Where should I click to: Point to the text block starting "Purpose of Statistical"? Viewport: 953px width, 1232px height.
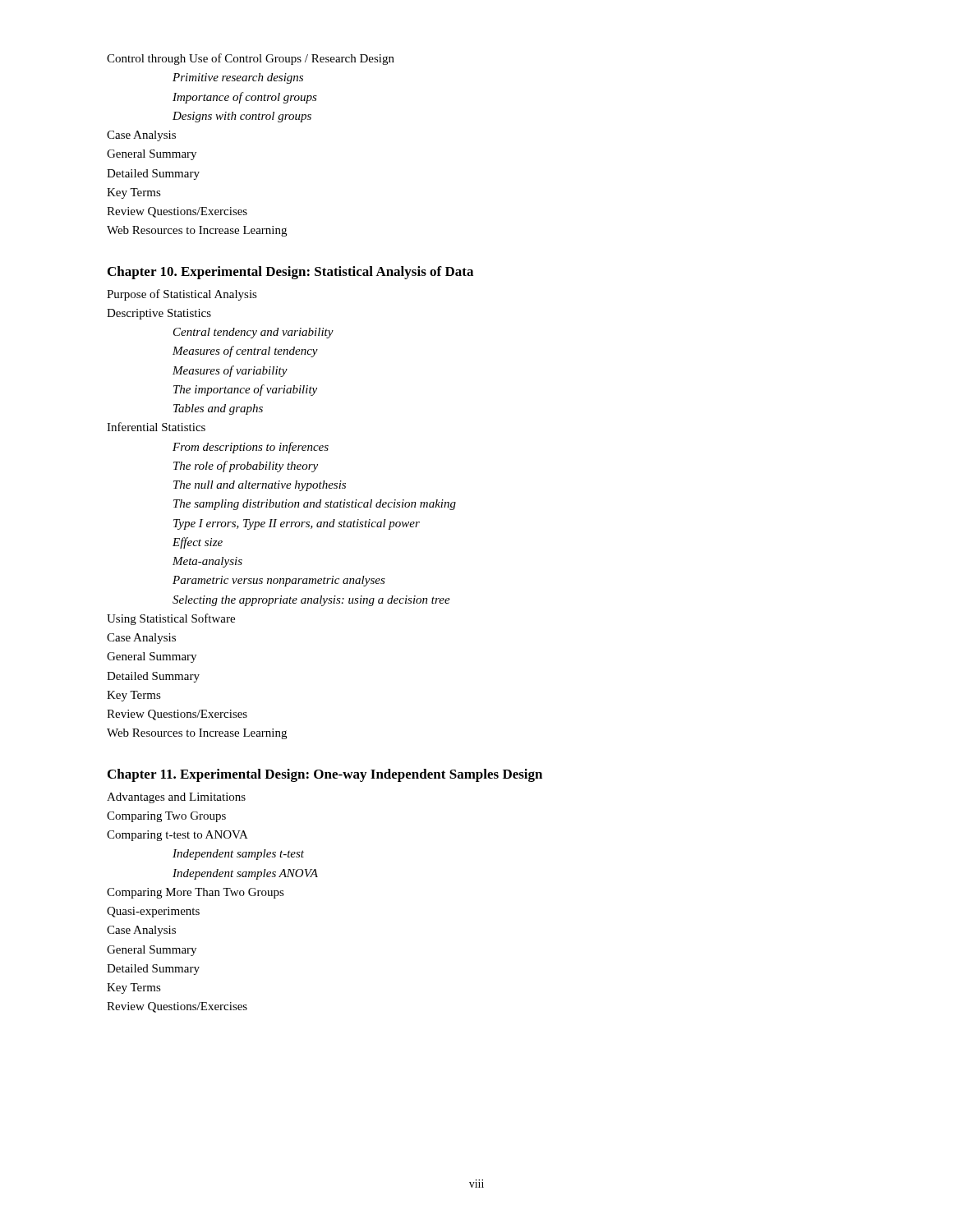point(182,294)
